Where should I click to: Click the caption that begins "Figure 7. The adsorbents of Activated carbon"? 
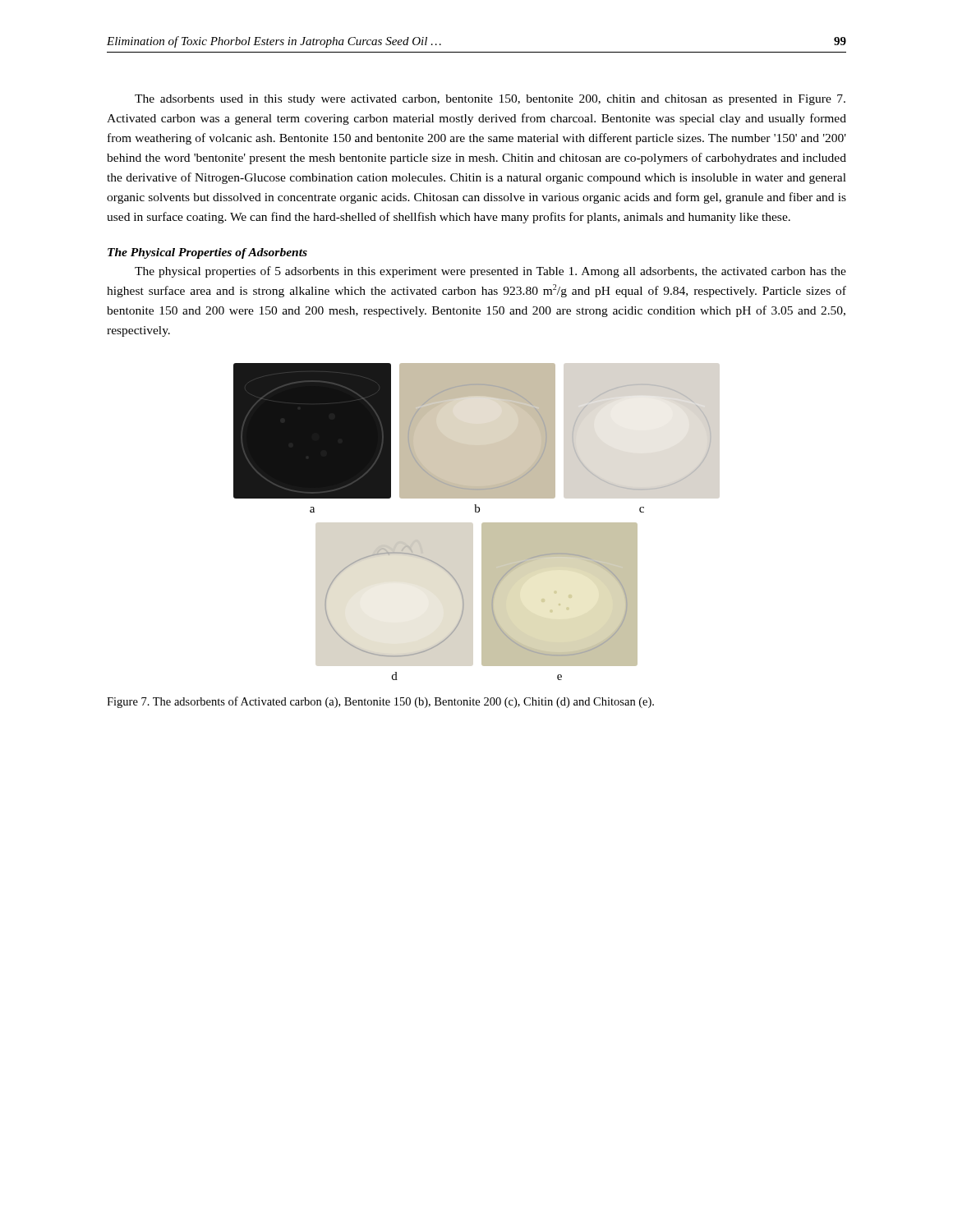coord(381,702)
